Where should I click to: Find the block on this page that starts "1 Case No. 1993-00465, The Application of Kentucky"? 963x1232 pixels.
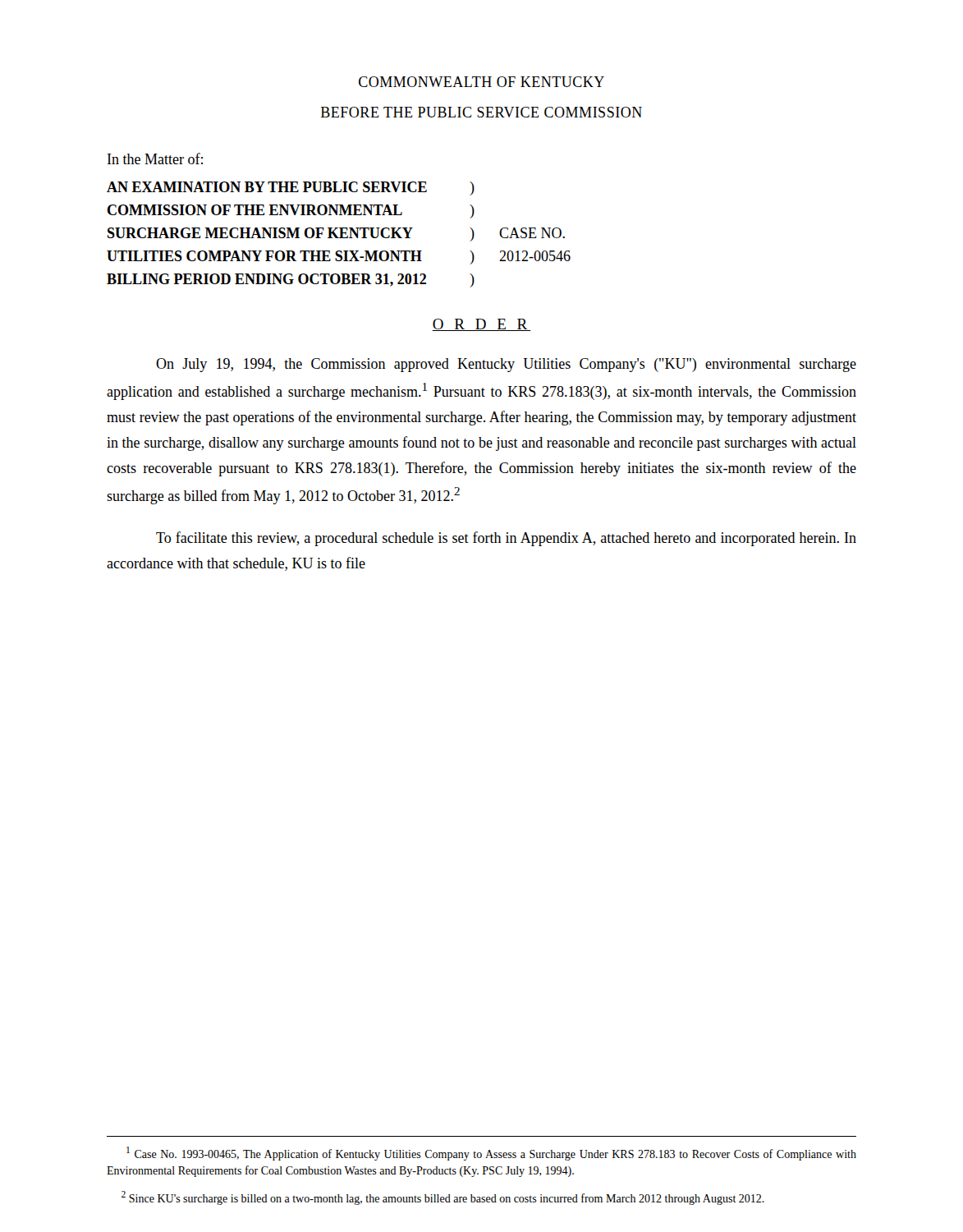482,1161
